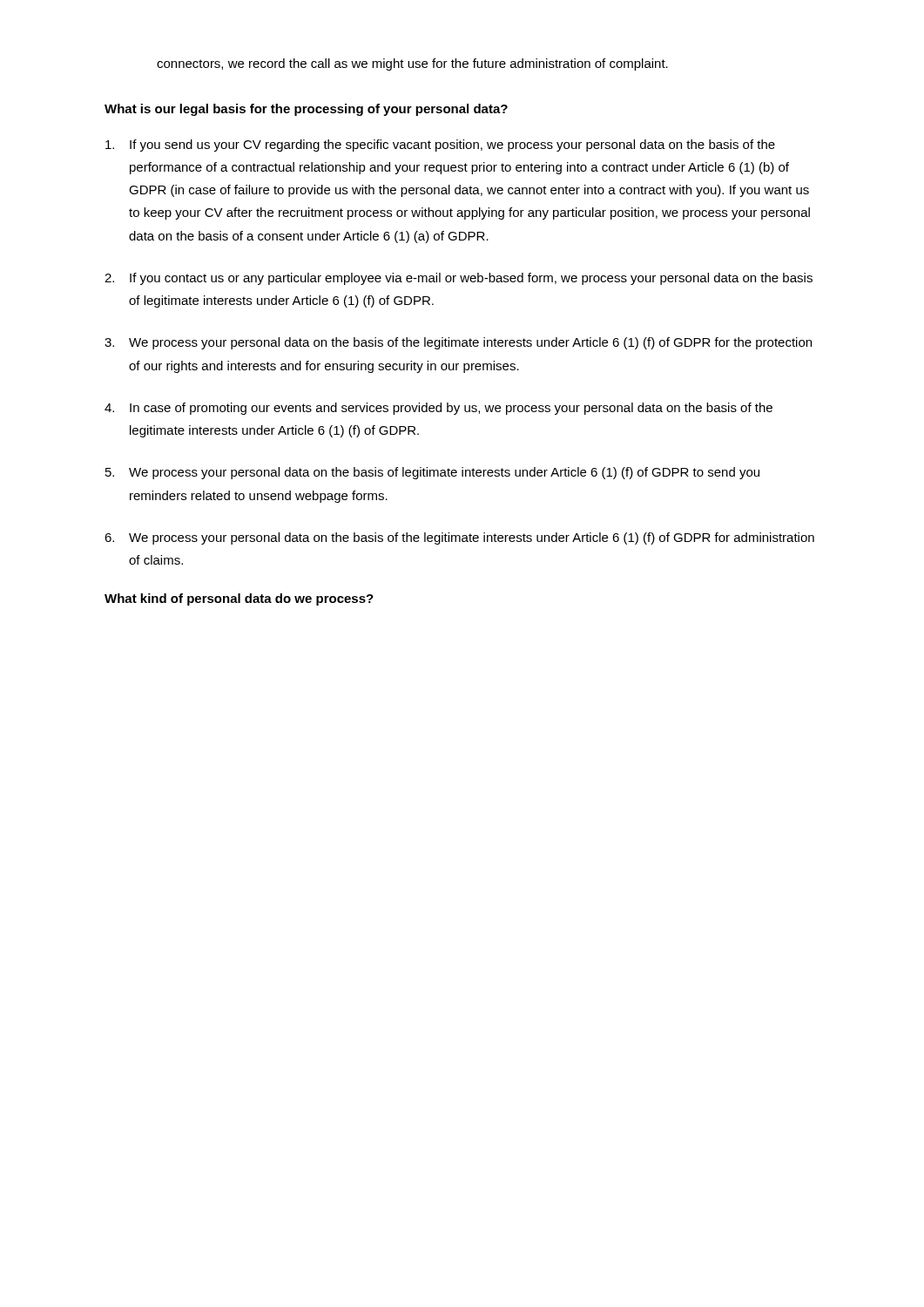Image resolution: width=924 pixels, height=1307 pixels.
Task: Click on the list item that reads "If you send us your CV regarding the"
Action: 474,190
